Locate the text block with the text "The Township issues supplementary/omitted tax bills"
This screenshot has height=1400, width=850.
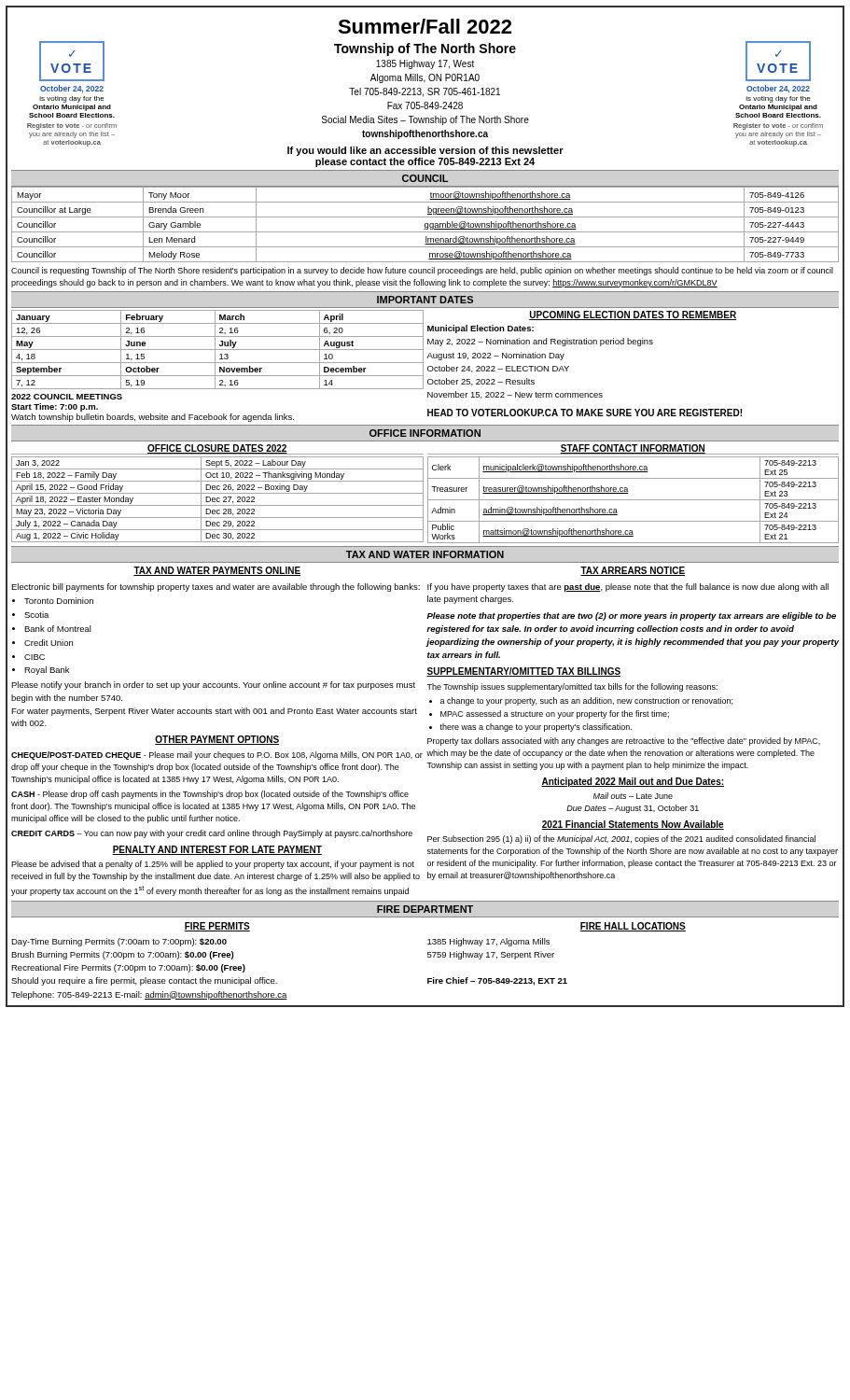point(633,708)
